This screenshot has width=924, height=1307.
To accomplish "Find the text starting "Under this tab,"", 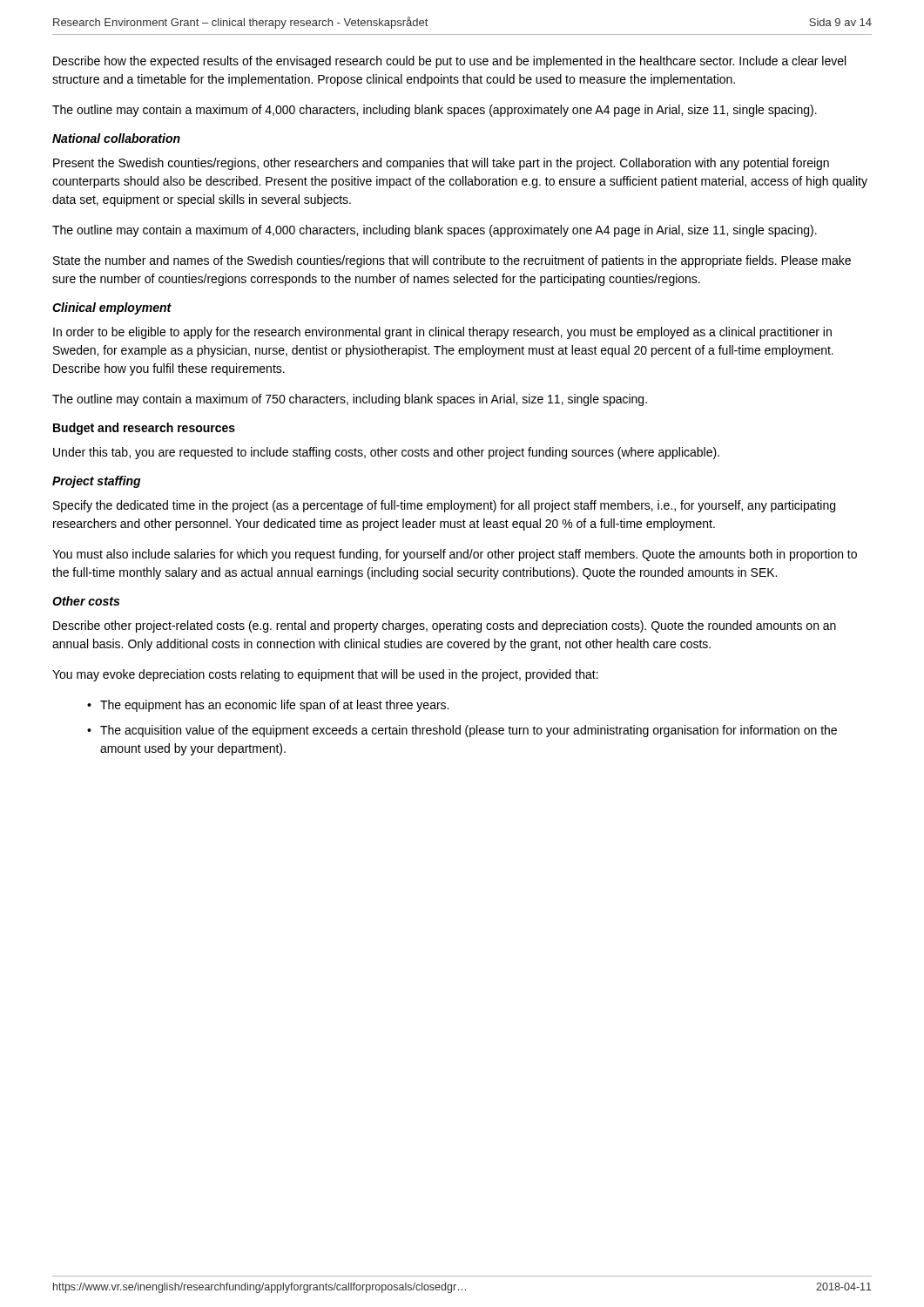I will click(x=386, y=452).
